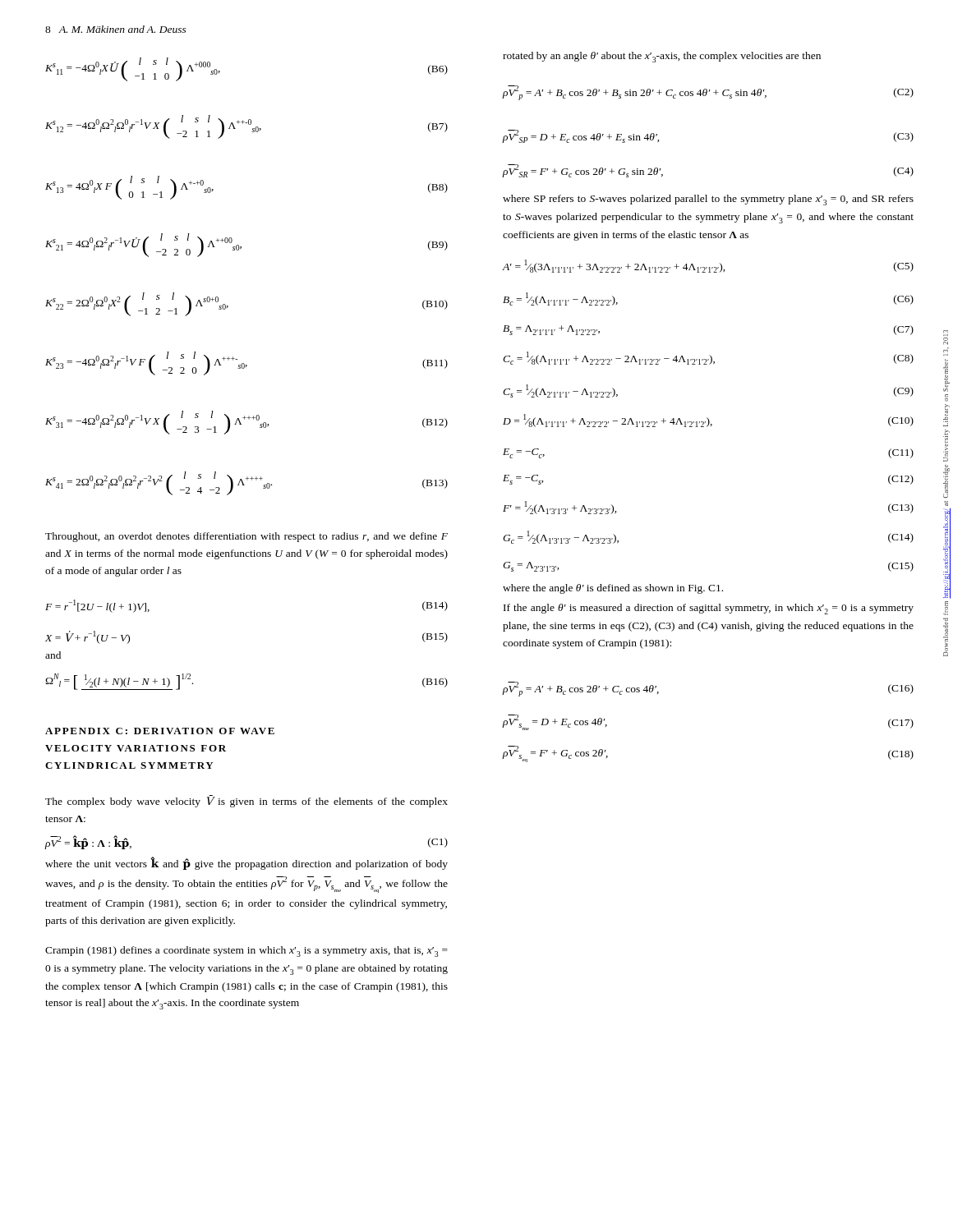Find the formula on this page that starts "Es = −Cs,"
The width and height of the screenshot is (953, 1232).
[x=534, y=481]
